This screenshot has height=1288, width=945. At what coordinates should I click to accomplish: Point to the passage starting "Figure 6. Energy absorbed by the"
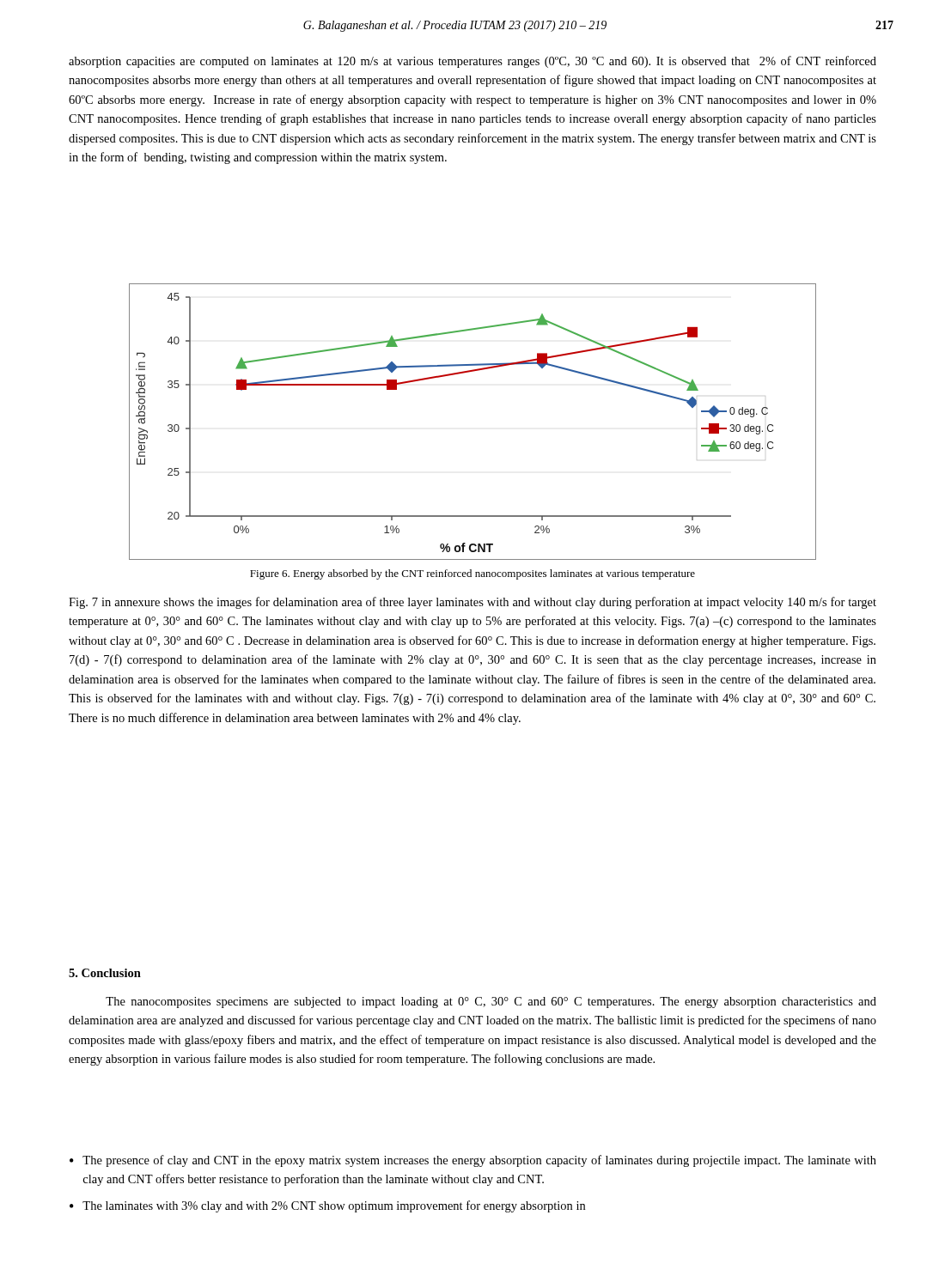pyautogui.click(x=472, y=573)
